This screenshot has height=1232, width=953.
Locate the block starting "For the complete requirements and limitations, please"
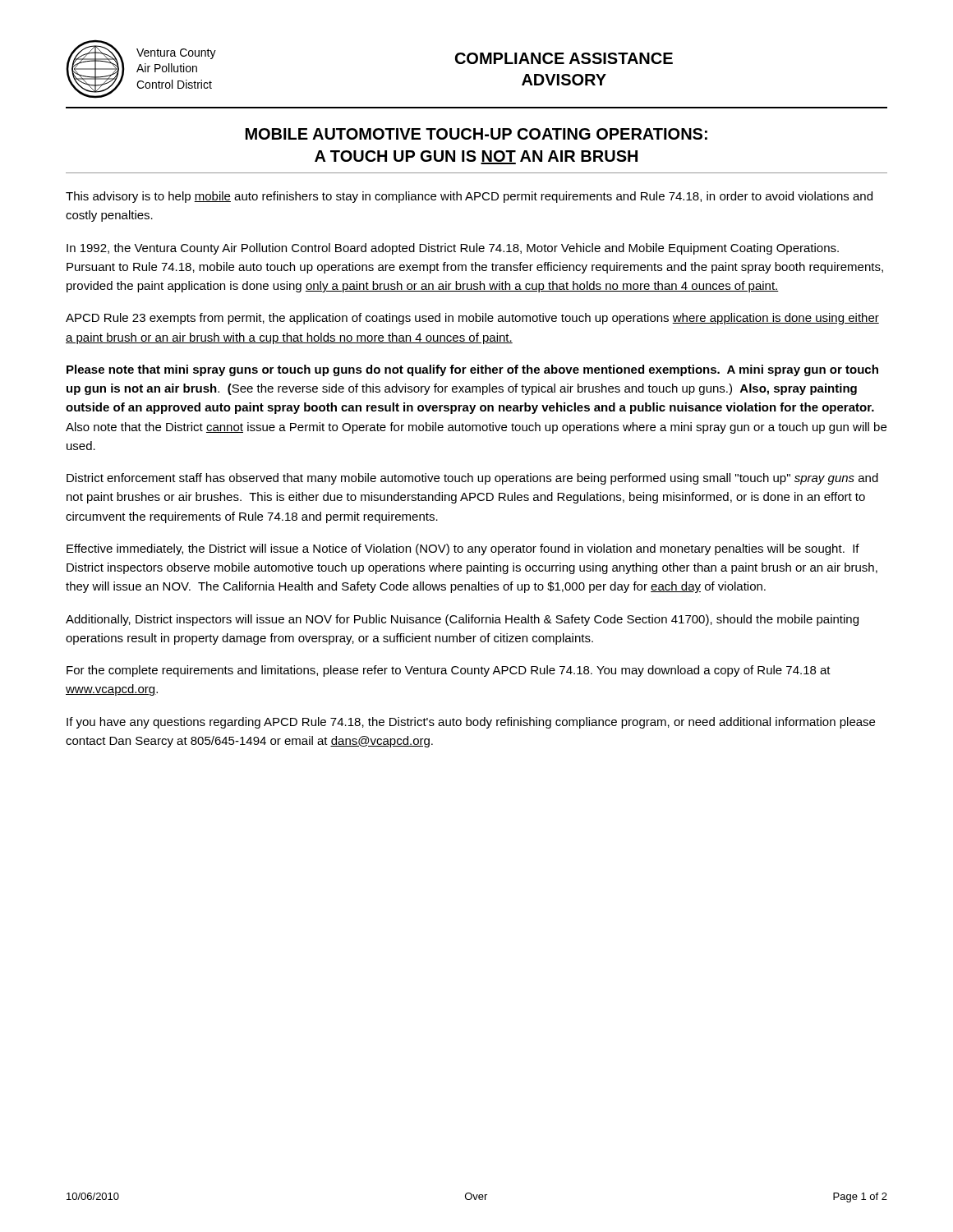448,679
